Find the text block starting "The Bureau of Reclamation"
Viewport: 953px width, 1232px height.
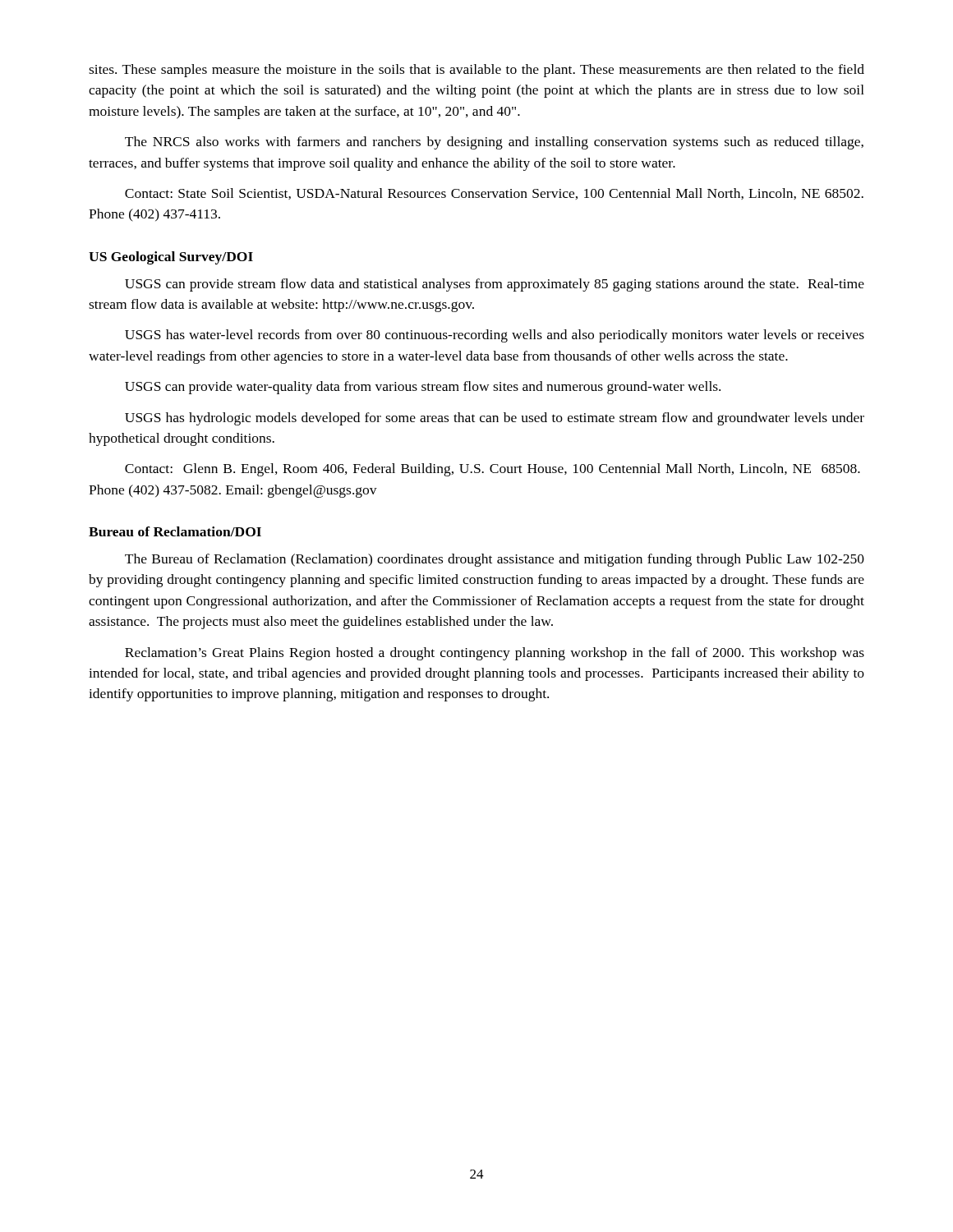tap(476, 590)
